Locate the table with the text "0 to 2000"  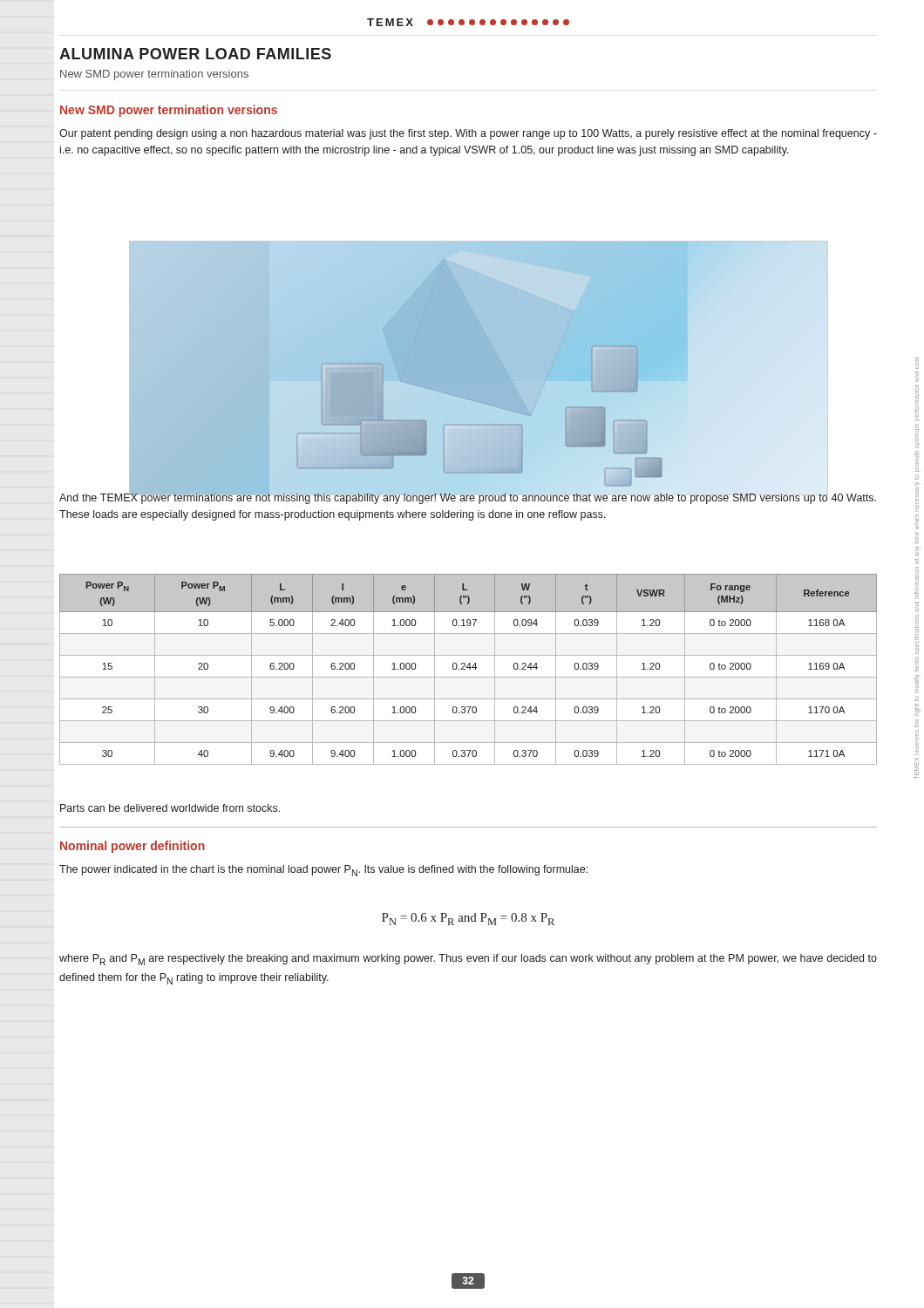[468, 669]
